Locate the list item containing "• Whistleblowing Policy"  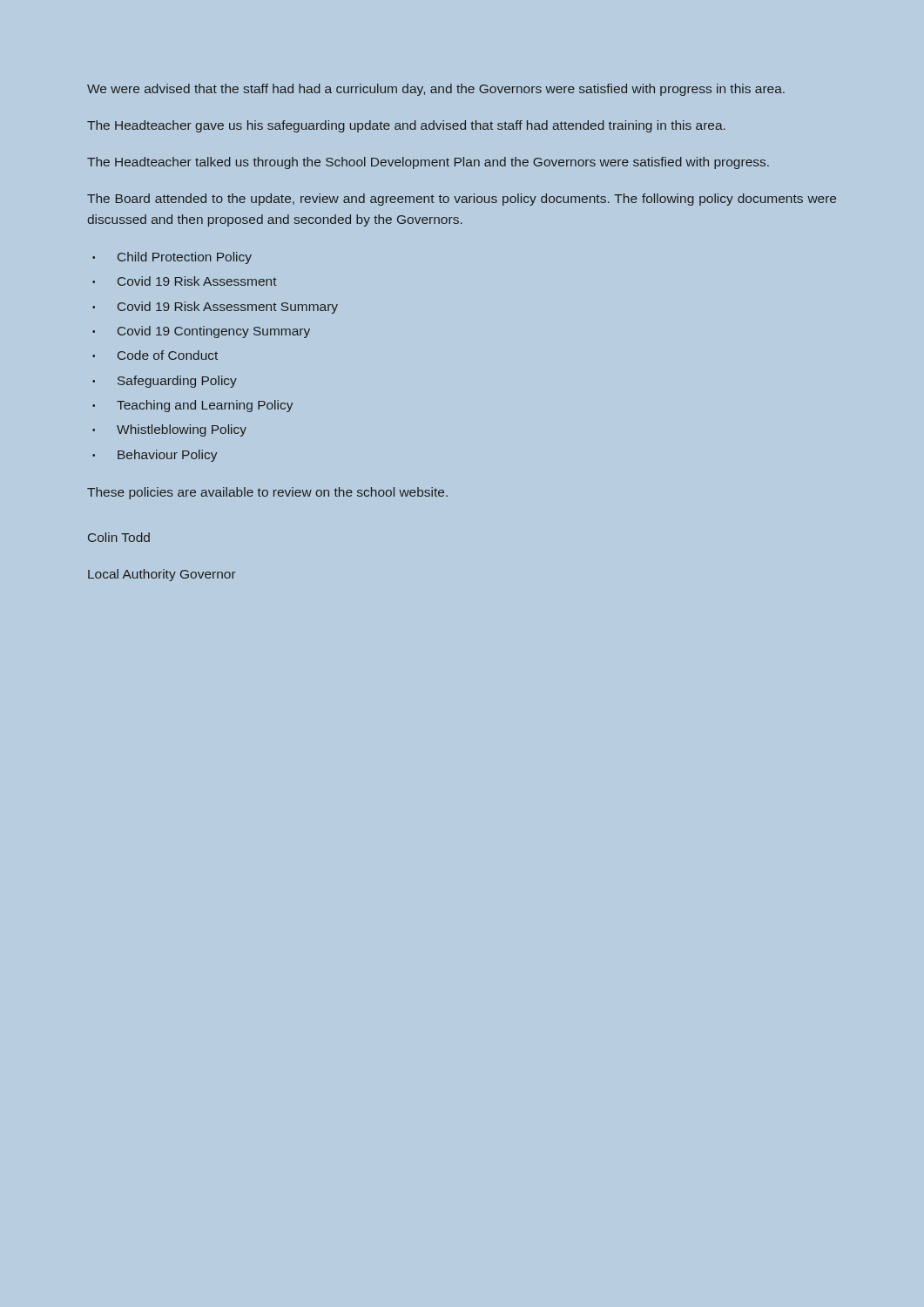[x=169, y=430]
